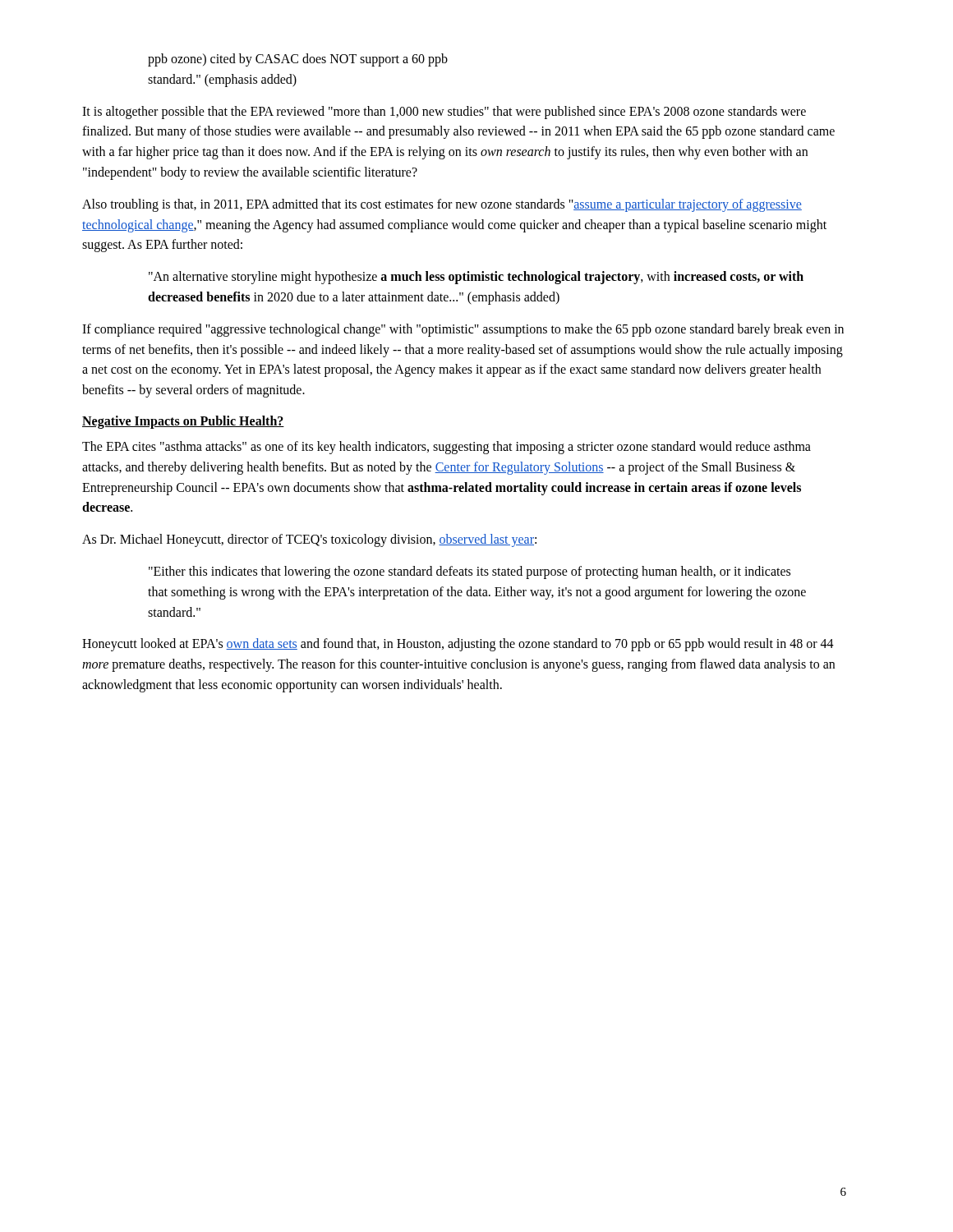Find the text block that says "It is altogether possible that the EPA reviewed"
The image size is (953, 1232).
[x=464, y=142]
